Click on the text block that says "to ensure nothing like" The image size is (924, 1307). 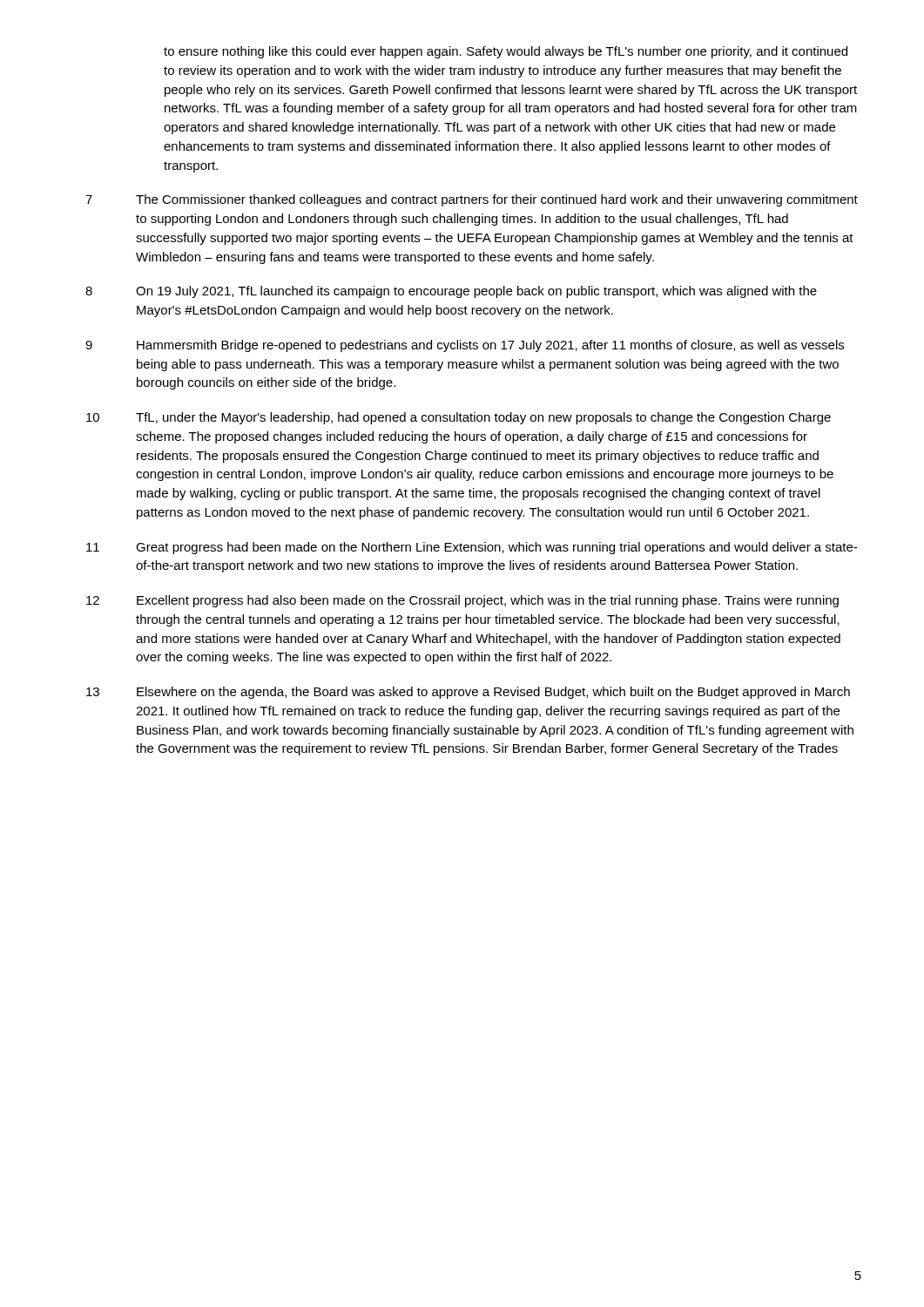[x=510, y=108]
